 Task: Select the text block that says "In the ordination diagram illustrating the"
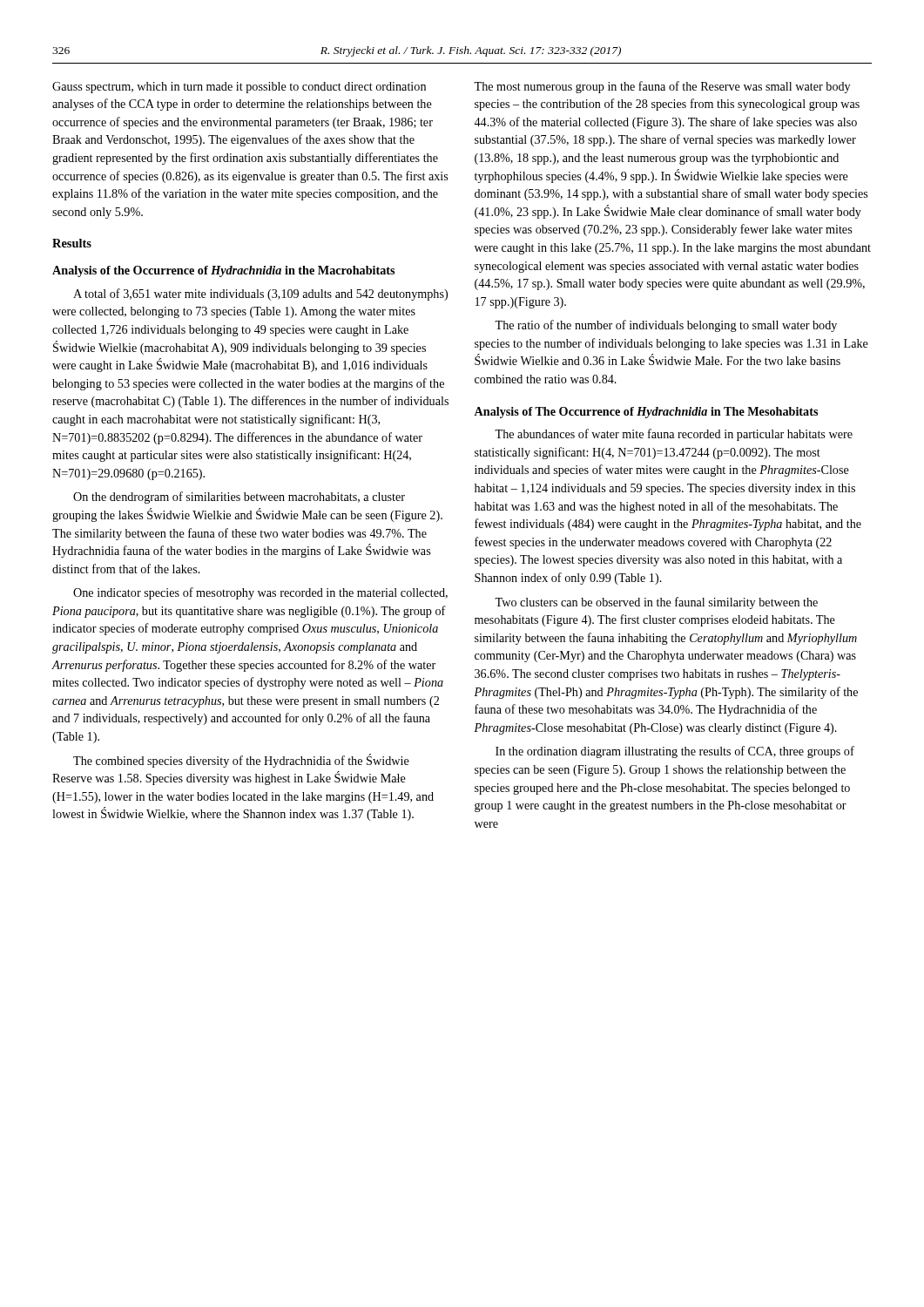pyautogui.click(x=673, y=788)
